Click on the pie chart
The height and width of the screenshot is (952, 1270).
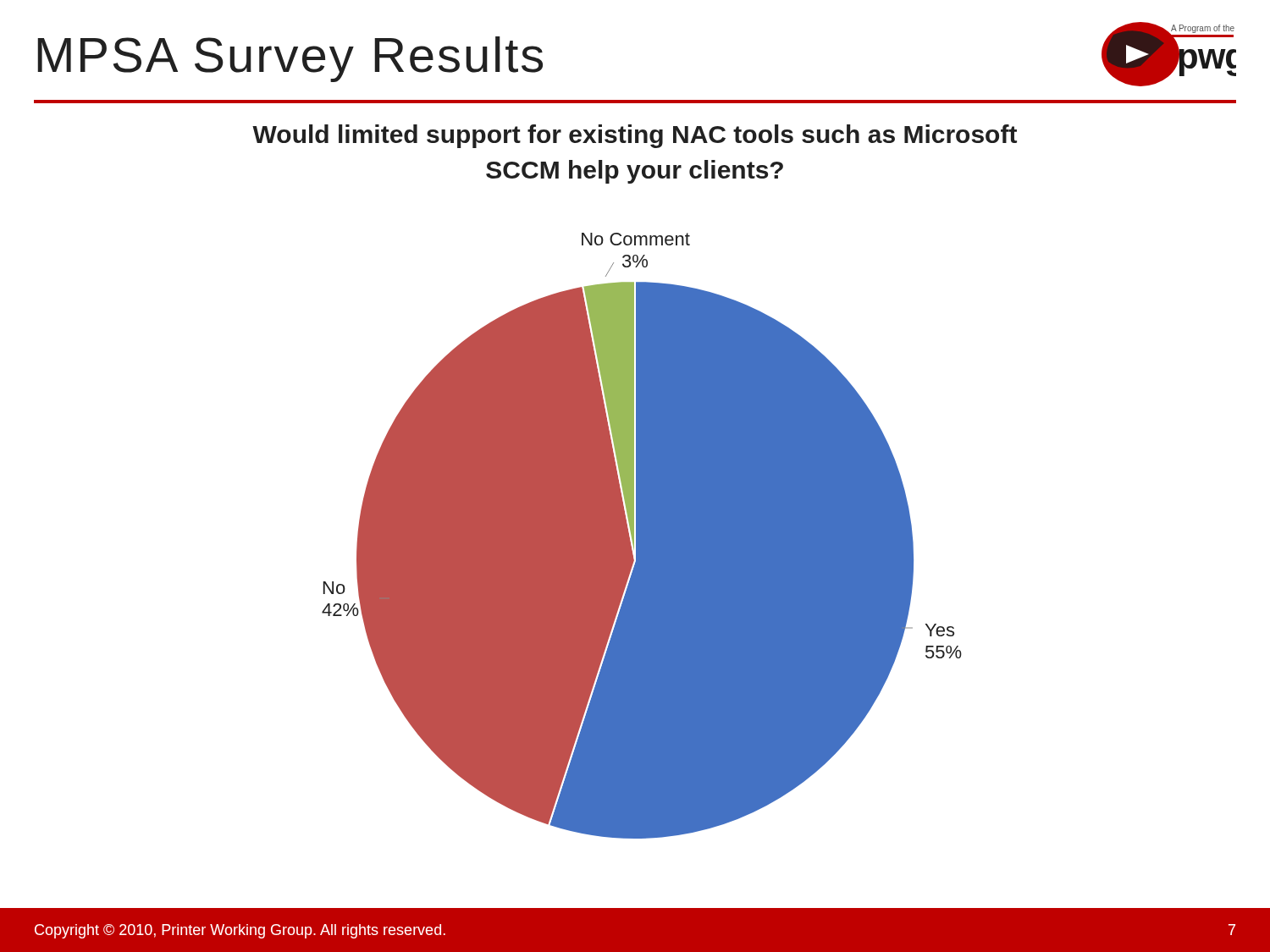click(x=635, y=543)
